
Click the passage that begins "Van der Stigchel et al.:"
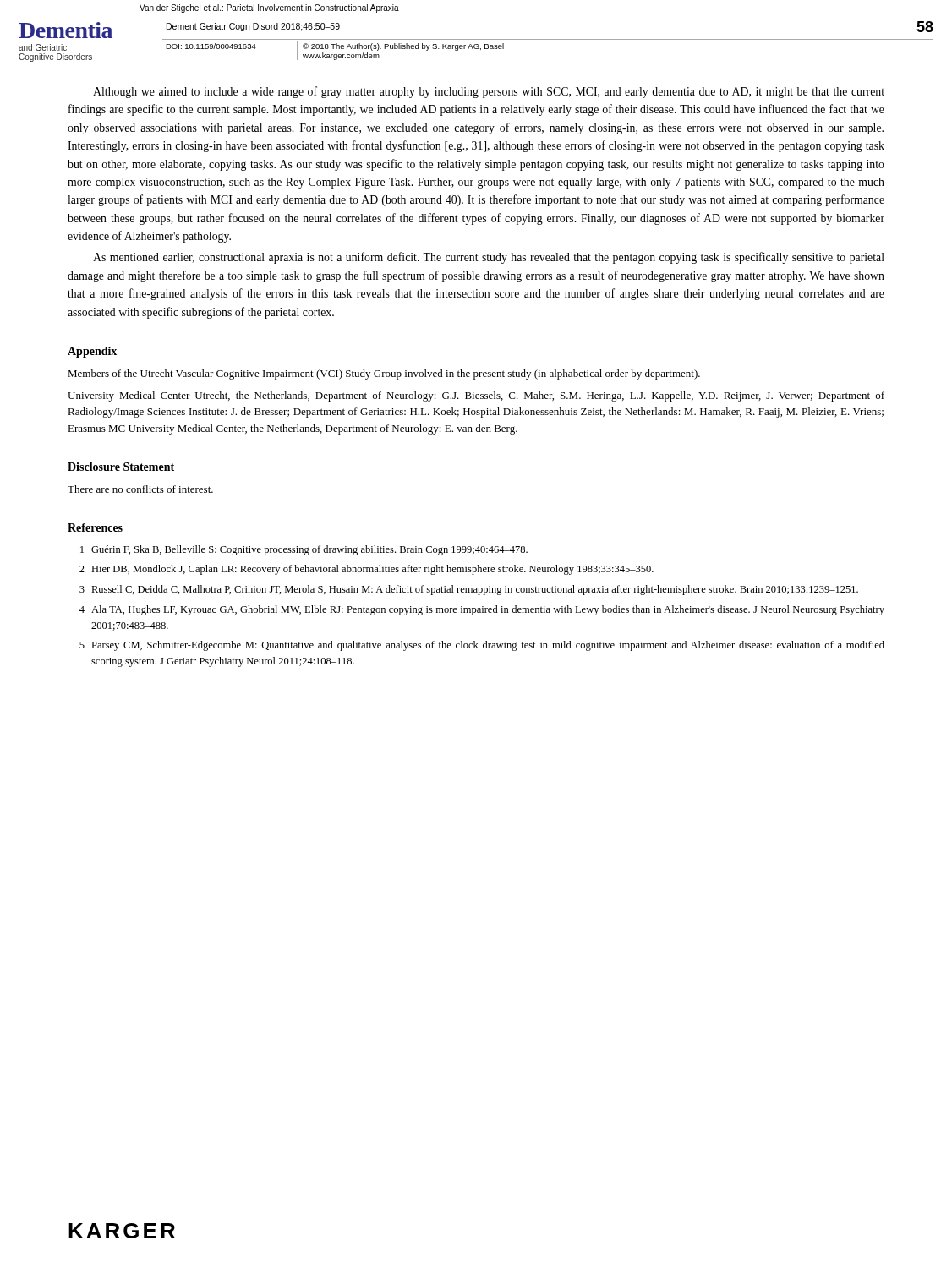click(x=269, y=8)
